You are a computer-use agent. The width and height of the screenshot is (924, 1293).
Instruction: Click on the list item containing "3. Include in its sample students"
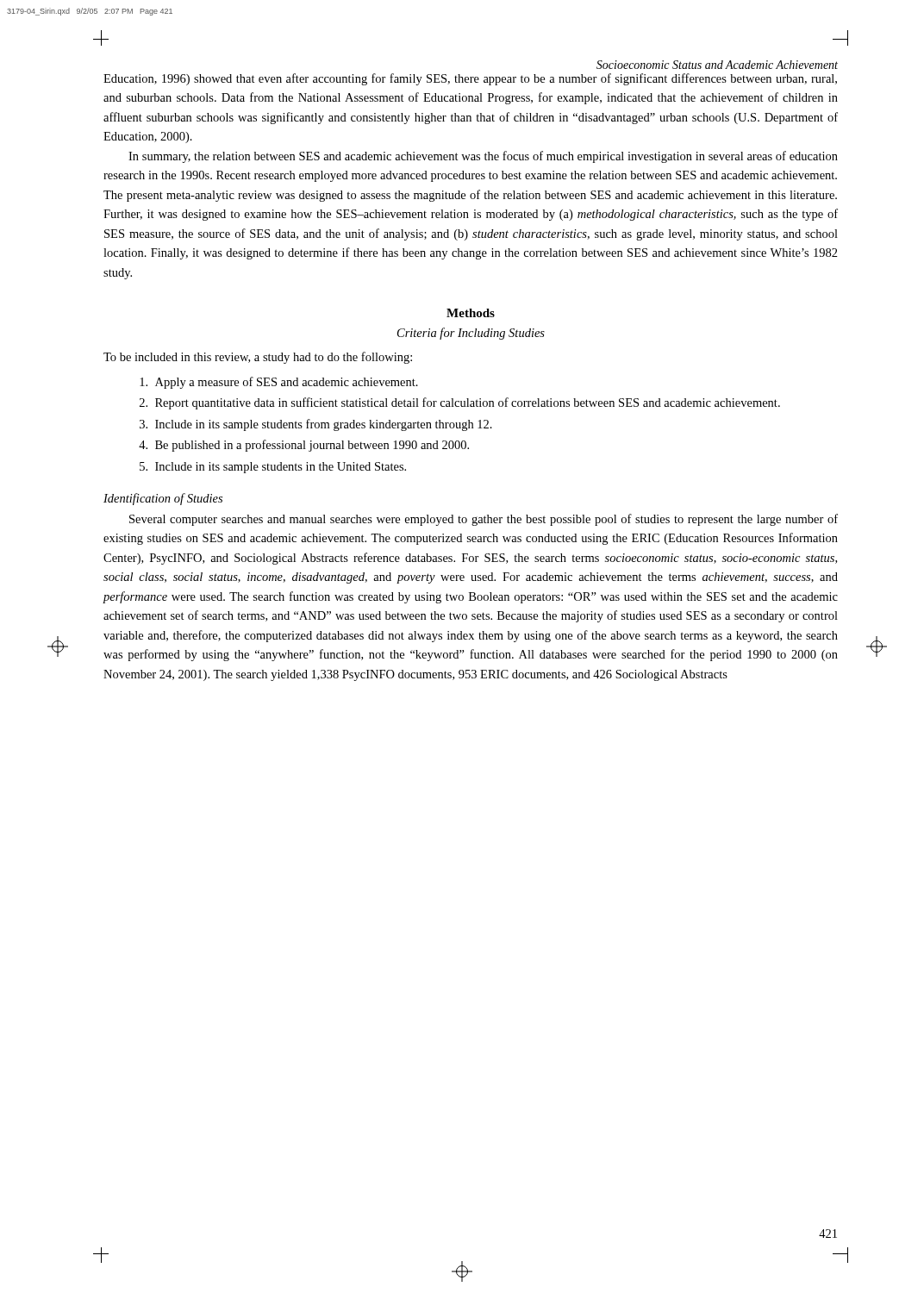click(483, 424)
